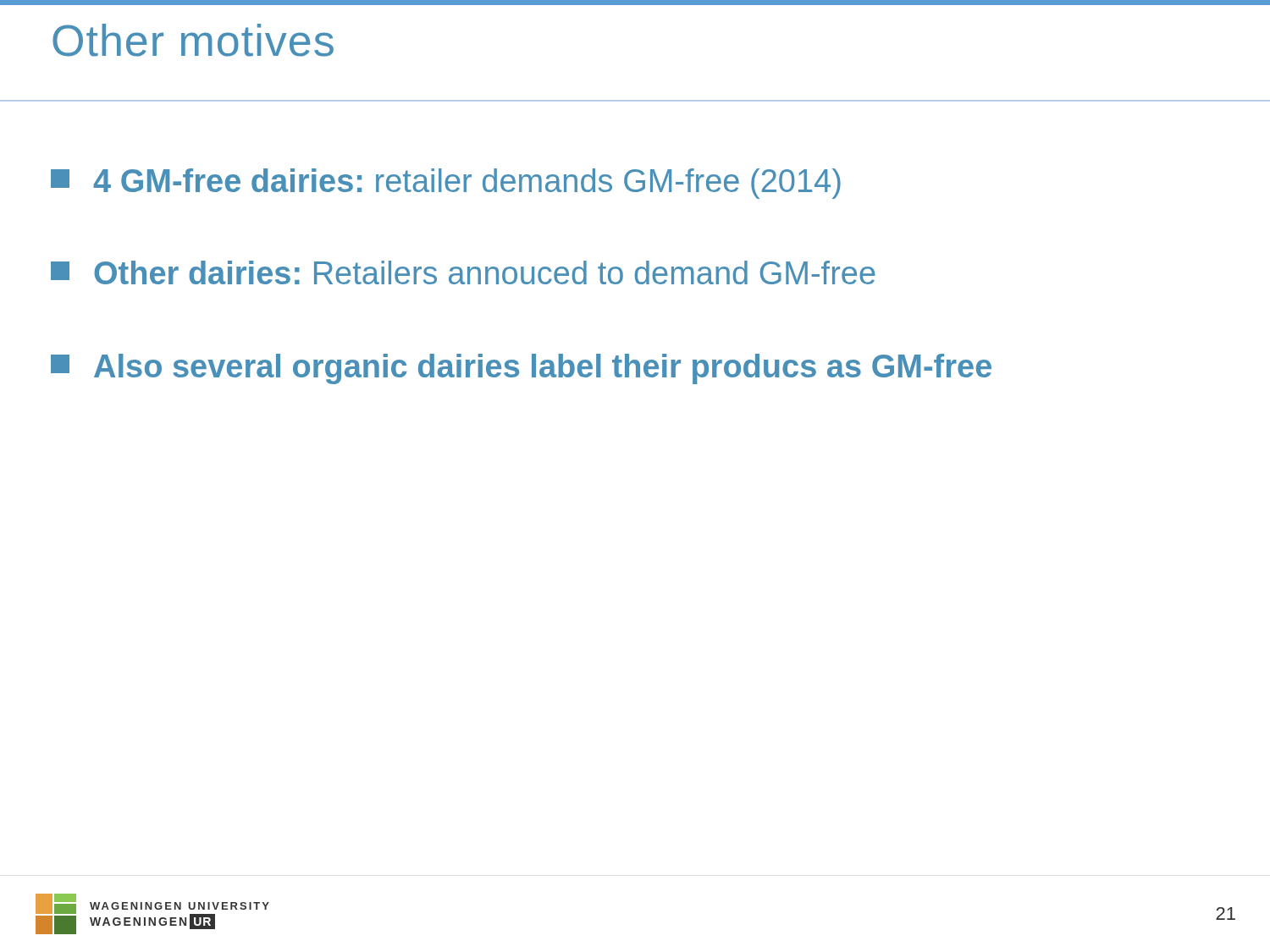Image resolution: width=1270 pixels, height=952 pixels.
Task: Click on the list item that says "Also several organic dairies label their producs"
Action: [x=522, y=367]
